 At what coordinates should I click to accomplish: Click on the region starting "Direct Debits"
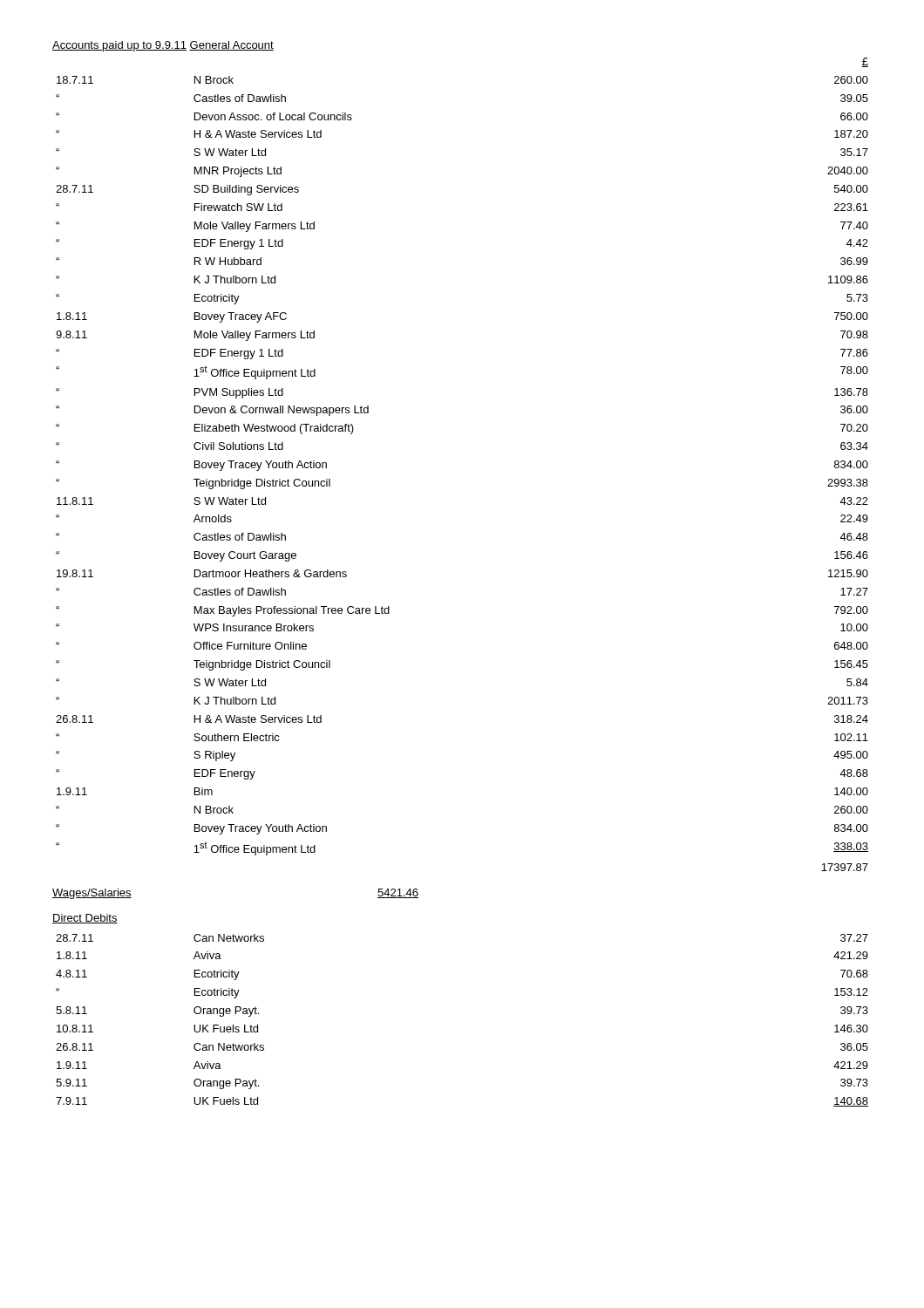tap(85, 917)
